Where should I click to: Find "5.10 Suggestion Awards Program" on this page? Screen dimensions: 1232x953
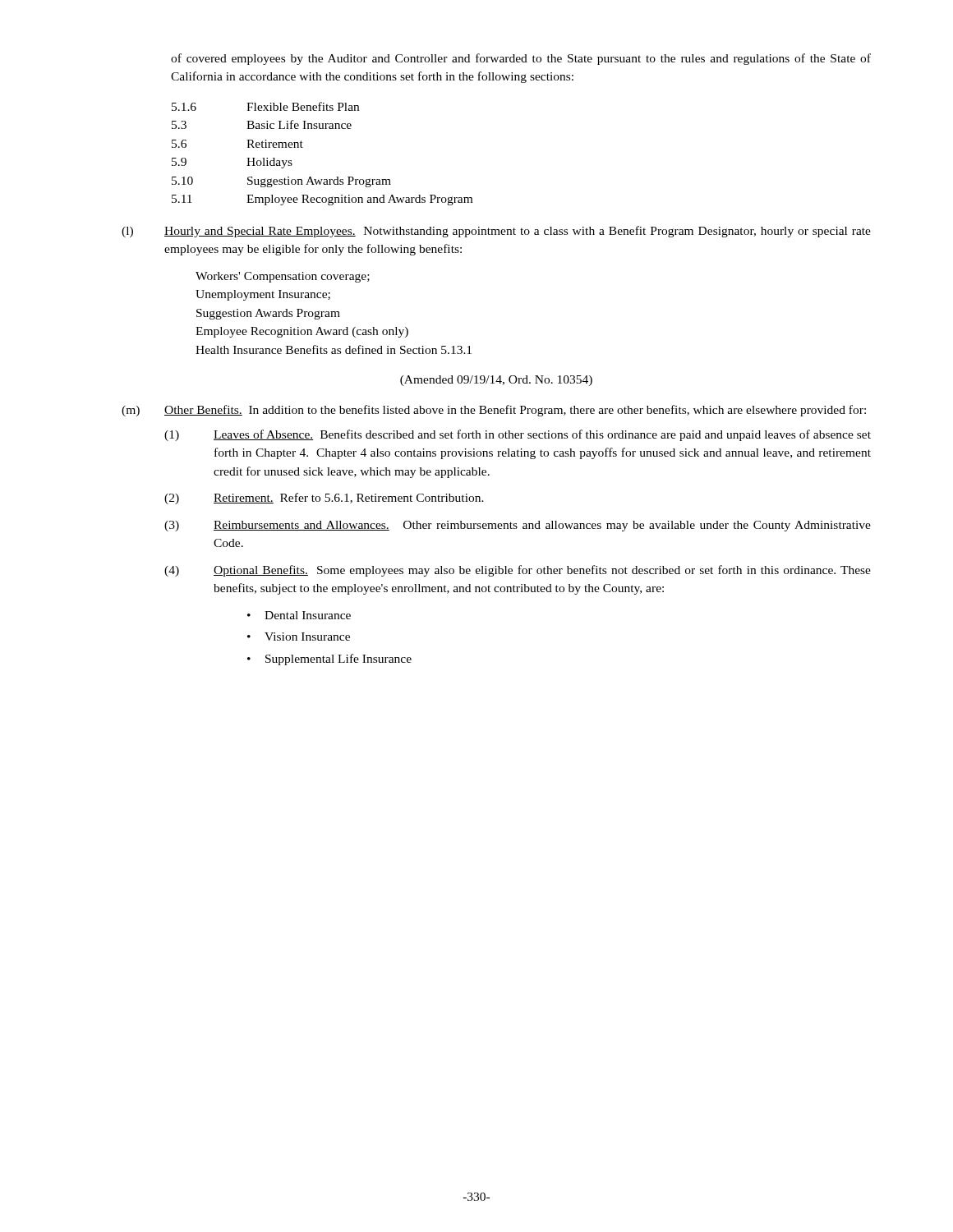(322, 181)
